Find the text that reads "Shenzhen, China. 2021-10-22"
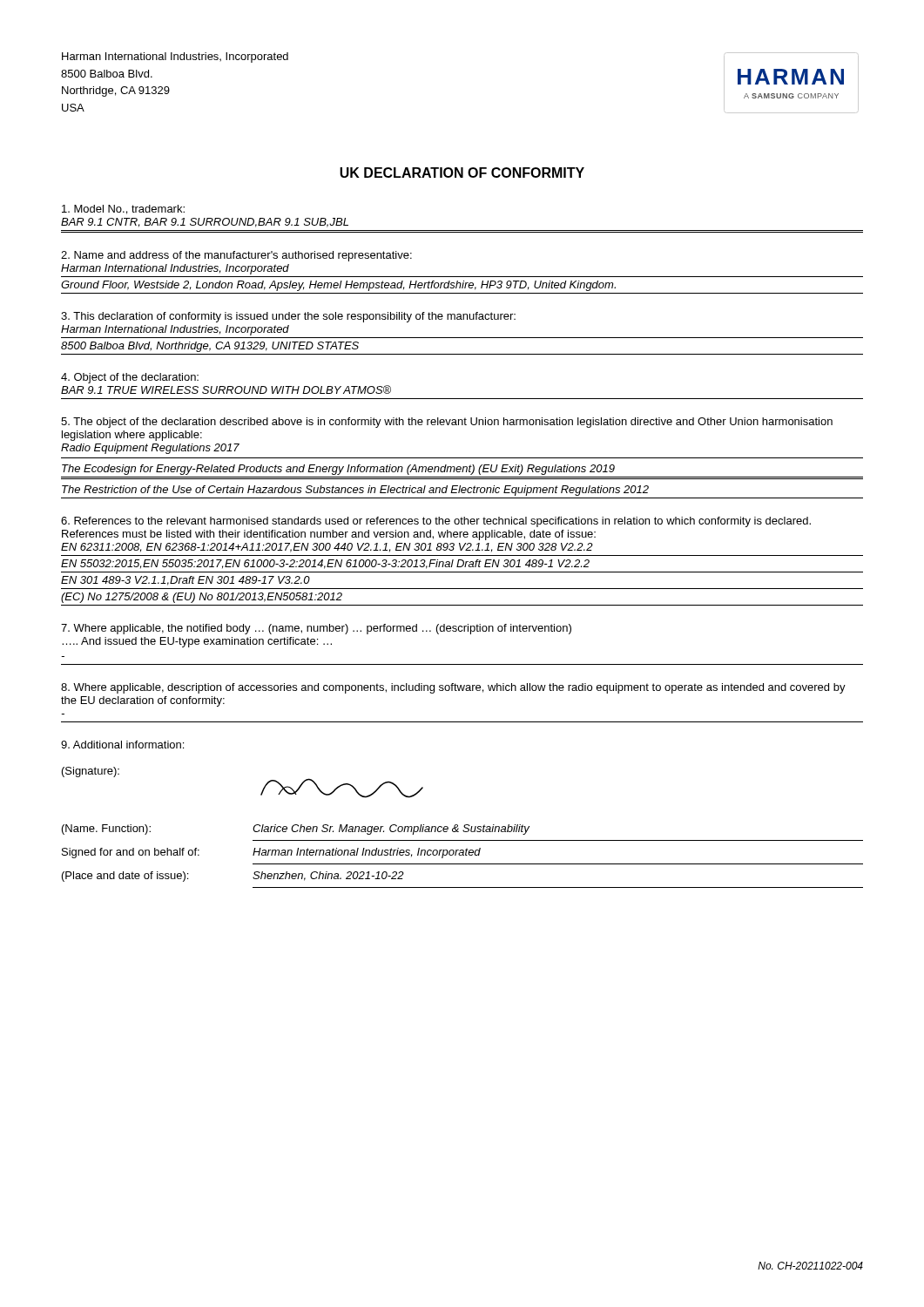 [328, 876]
